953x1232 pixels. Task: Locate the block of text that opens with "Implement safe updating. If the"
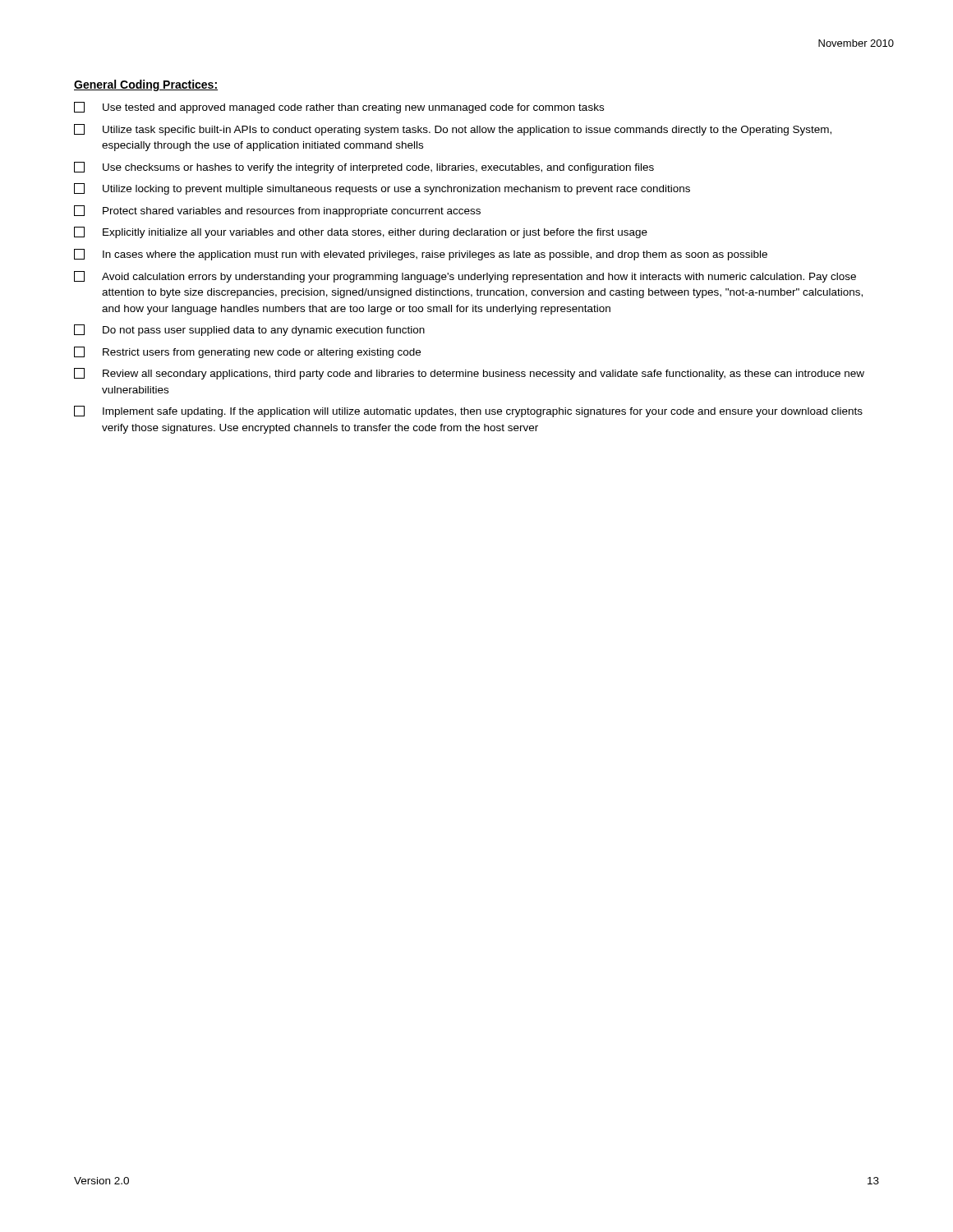point(476,420)
